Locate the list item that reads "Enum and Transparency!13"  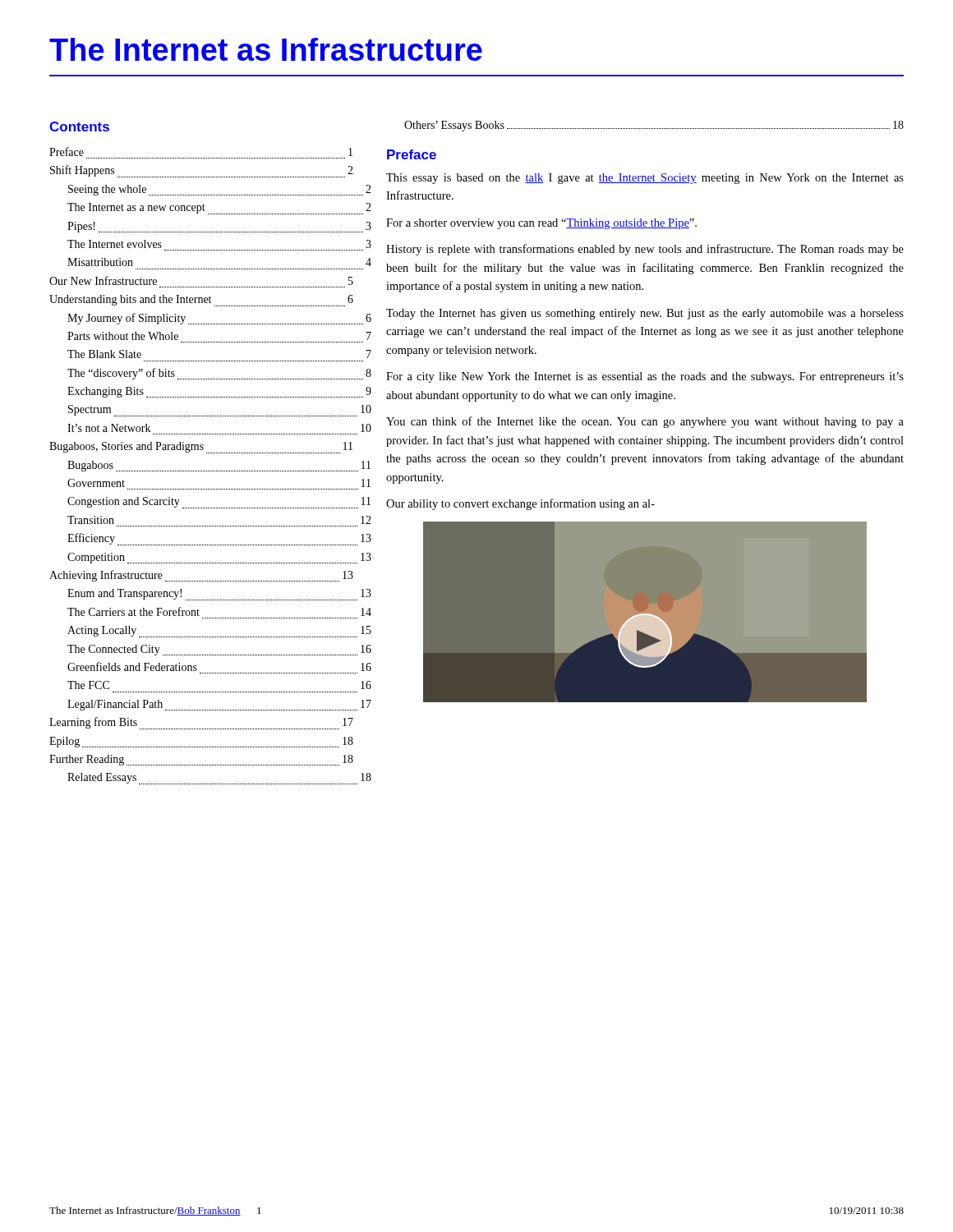(219, 594)
